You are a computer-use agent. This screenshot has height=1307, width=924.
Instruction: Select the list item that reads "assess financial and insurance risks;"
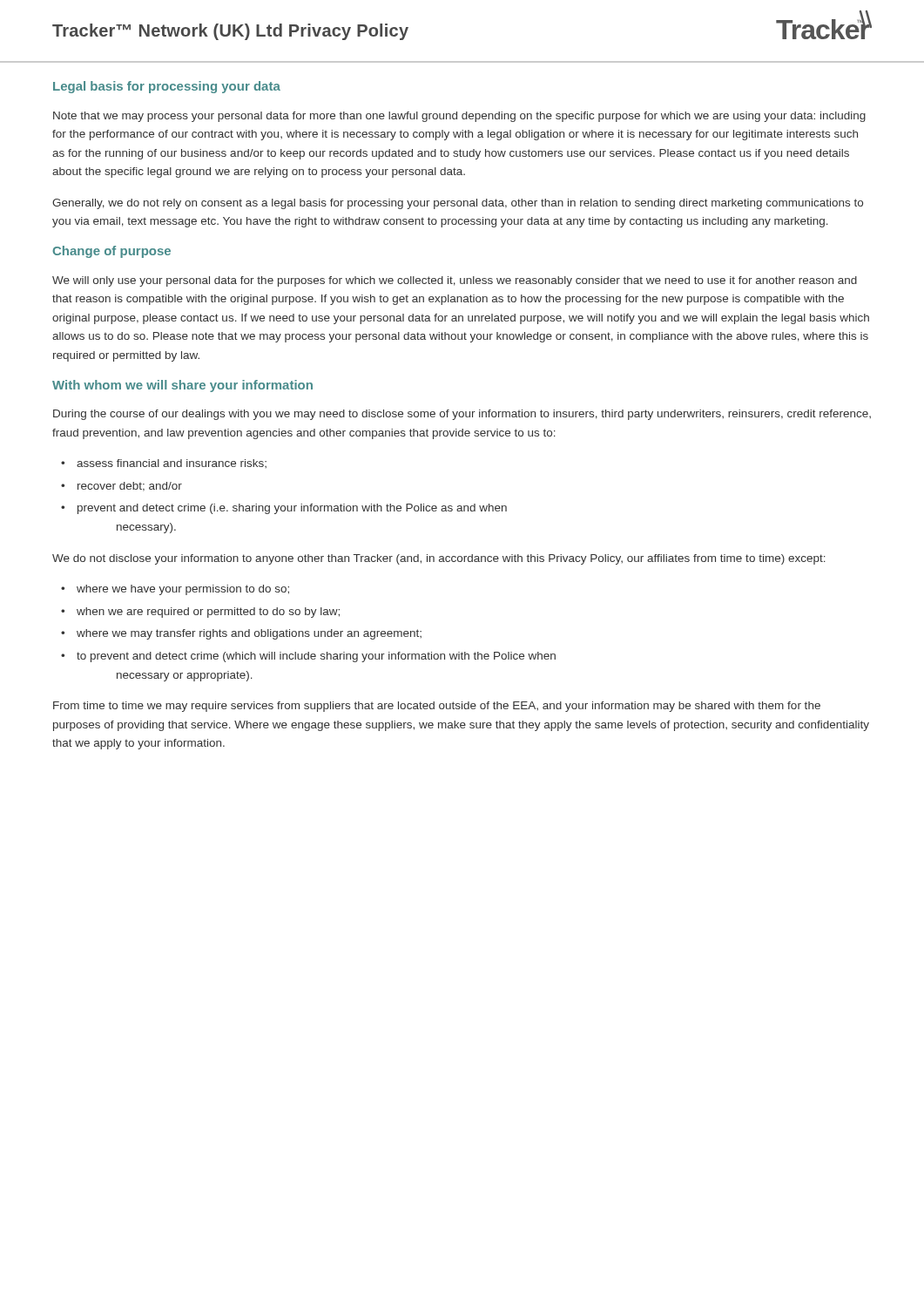pyautogui.click(x=172, y=463)
